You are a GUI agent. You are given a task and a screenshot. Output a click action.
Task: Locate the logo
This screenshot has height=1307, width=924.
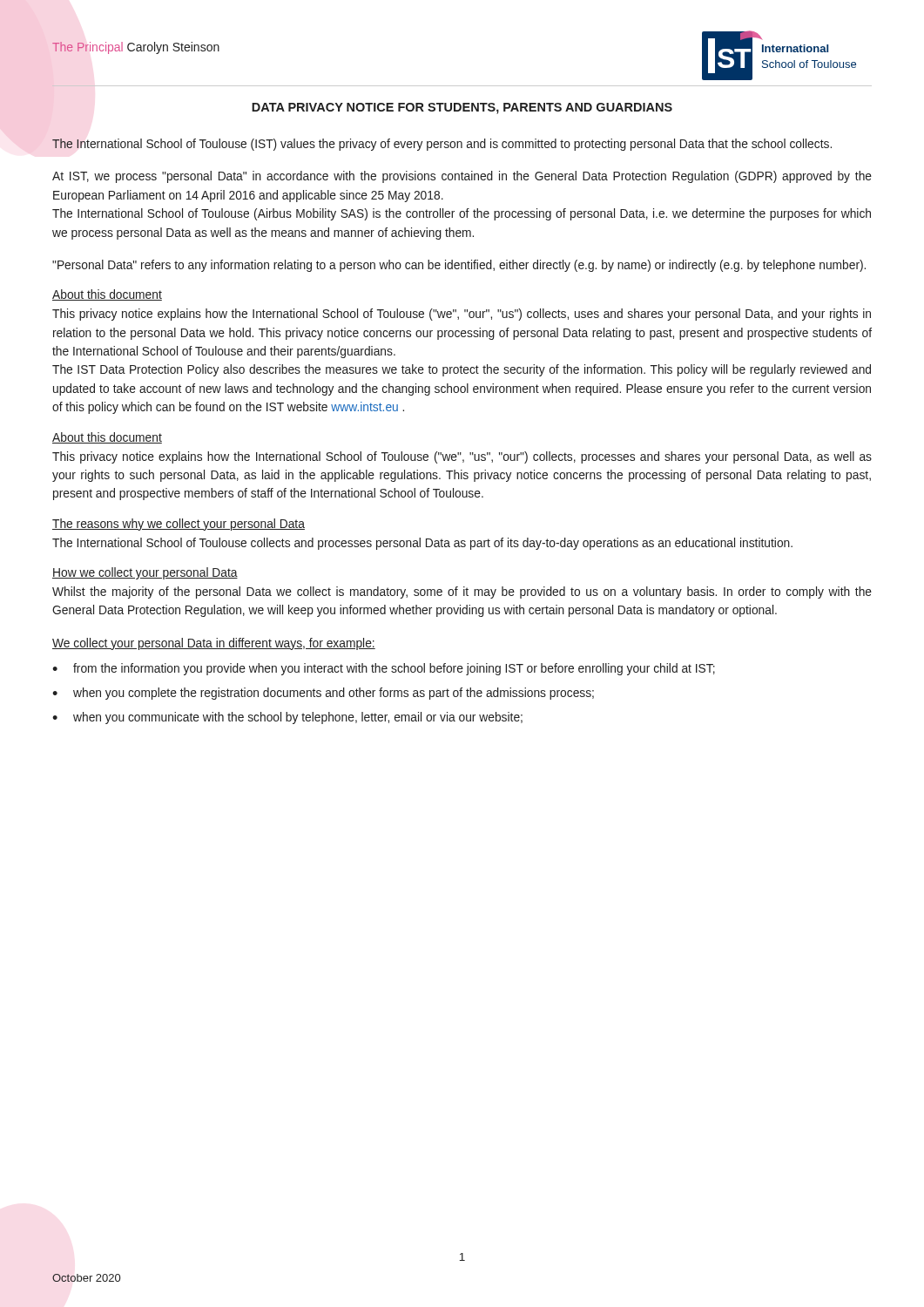pyautogui.click(x=787, y=56)
